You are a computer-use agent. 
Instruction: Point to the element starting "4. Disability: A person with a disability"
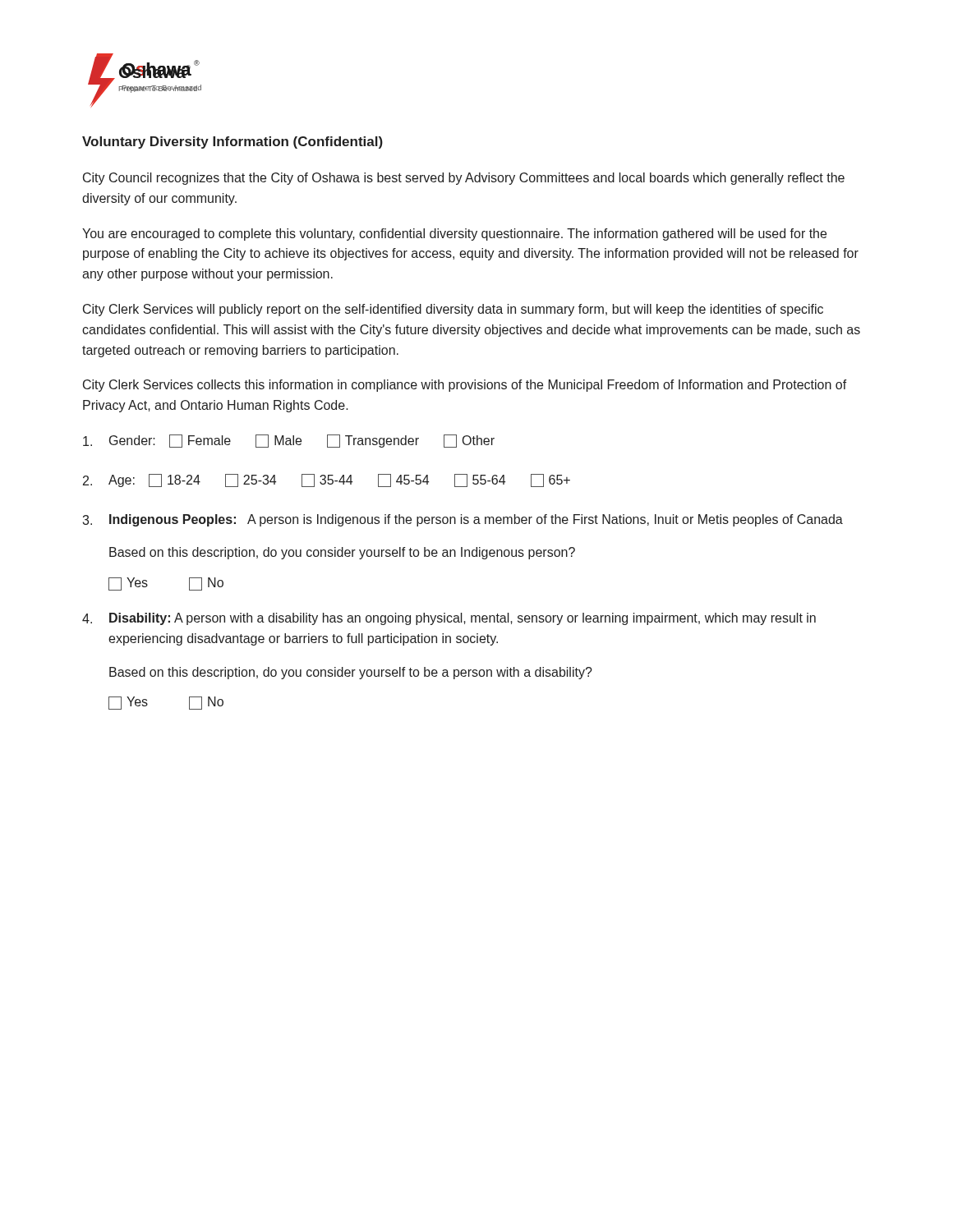point(476,661)
